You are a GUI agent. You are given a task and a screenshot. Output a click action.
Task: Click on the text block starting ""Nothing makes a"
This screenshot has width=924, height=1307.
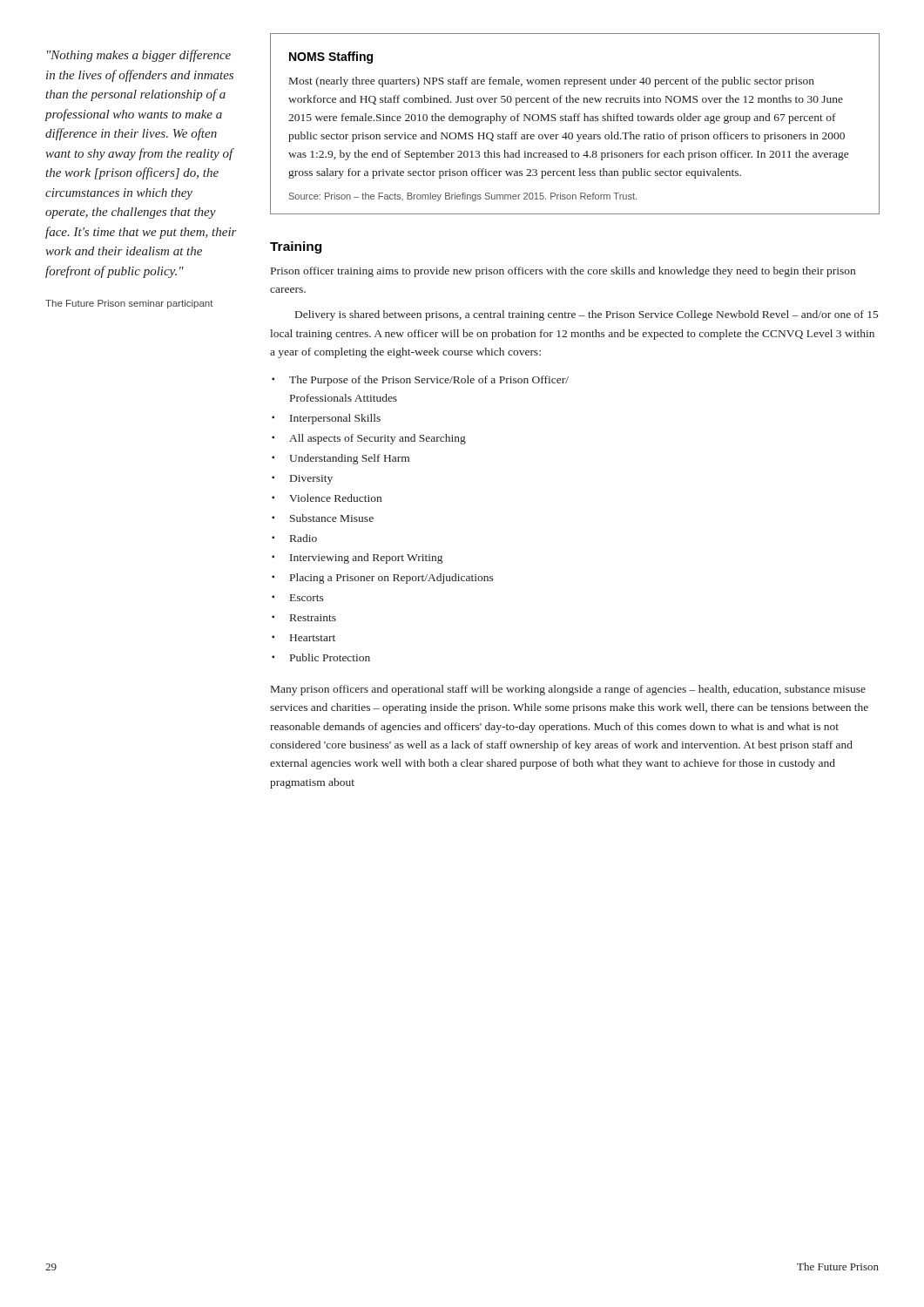(141, 163)
